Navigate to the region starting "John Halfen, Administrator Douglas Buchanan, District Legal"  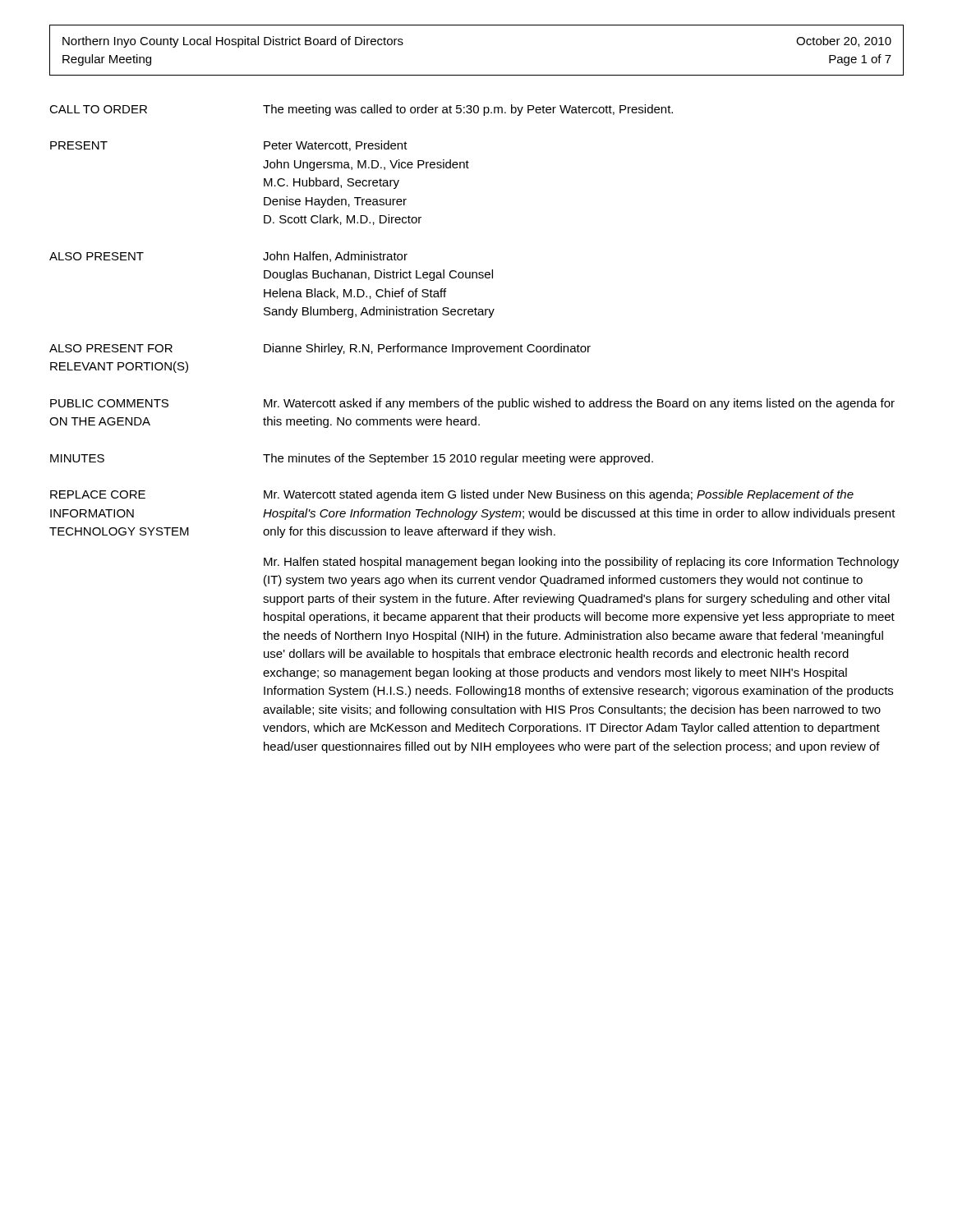pyautogui.click(x=379, y=283)
